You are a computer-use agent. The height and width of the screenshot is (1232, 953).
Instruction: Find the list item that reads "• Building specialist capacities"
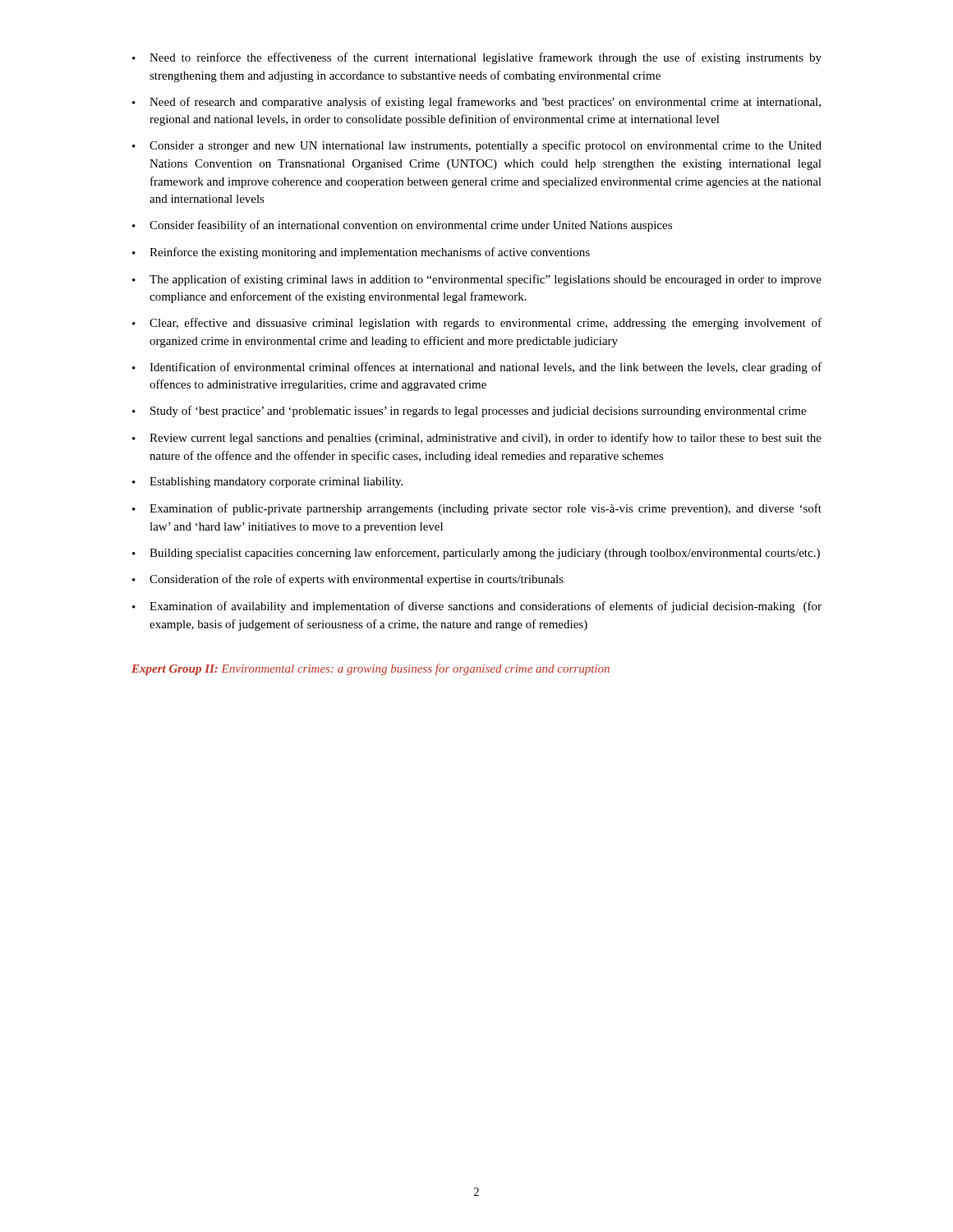pyautogui.click(x=476, y=553)
